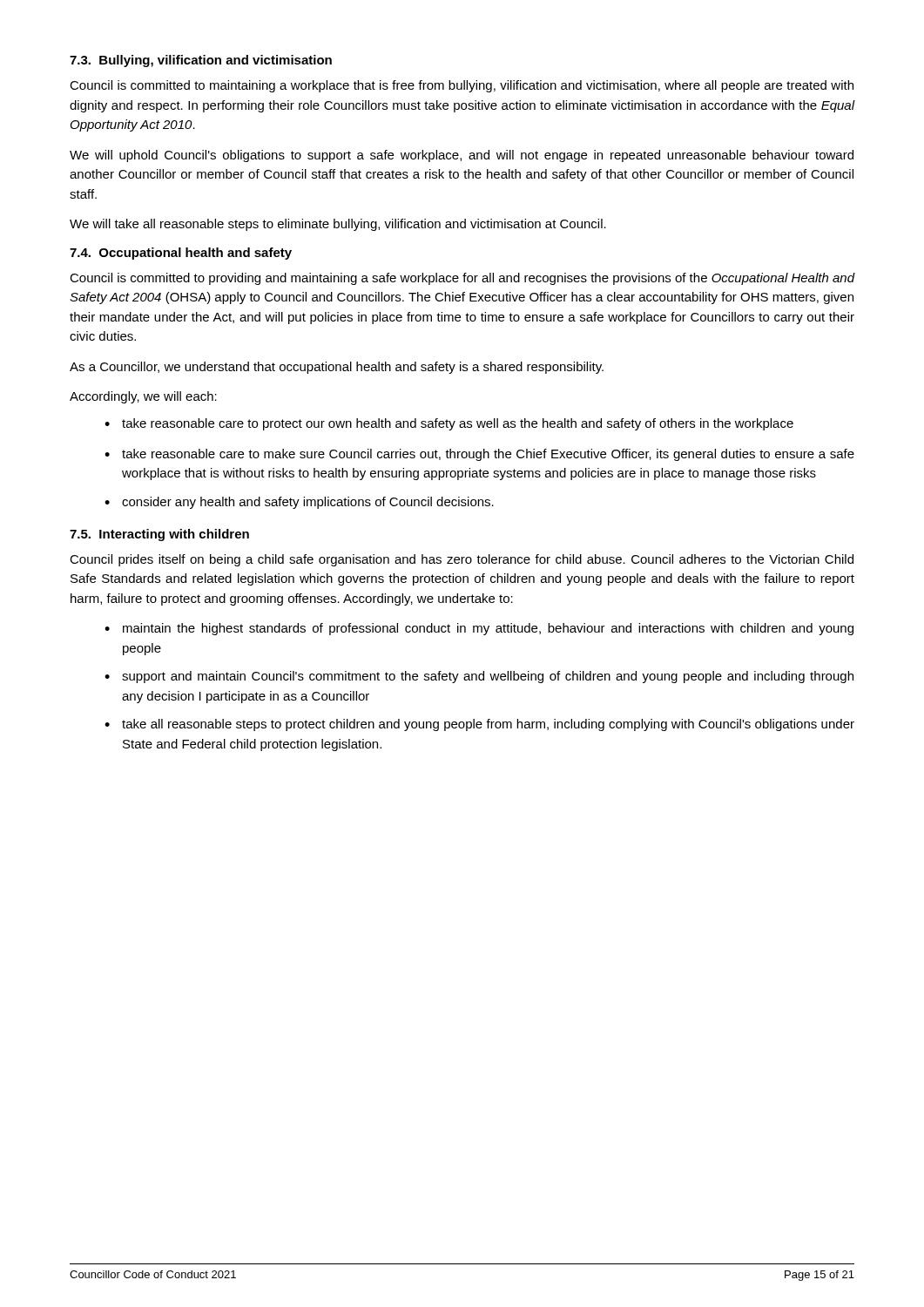The image size is (924, 1307).
Task: Find the block on this page that starts "• maintain the highest standards of"
Action: (479, 639)
